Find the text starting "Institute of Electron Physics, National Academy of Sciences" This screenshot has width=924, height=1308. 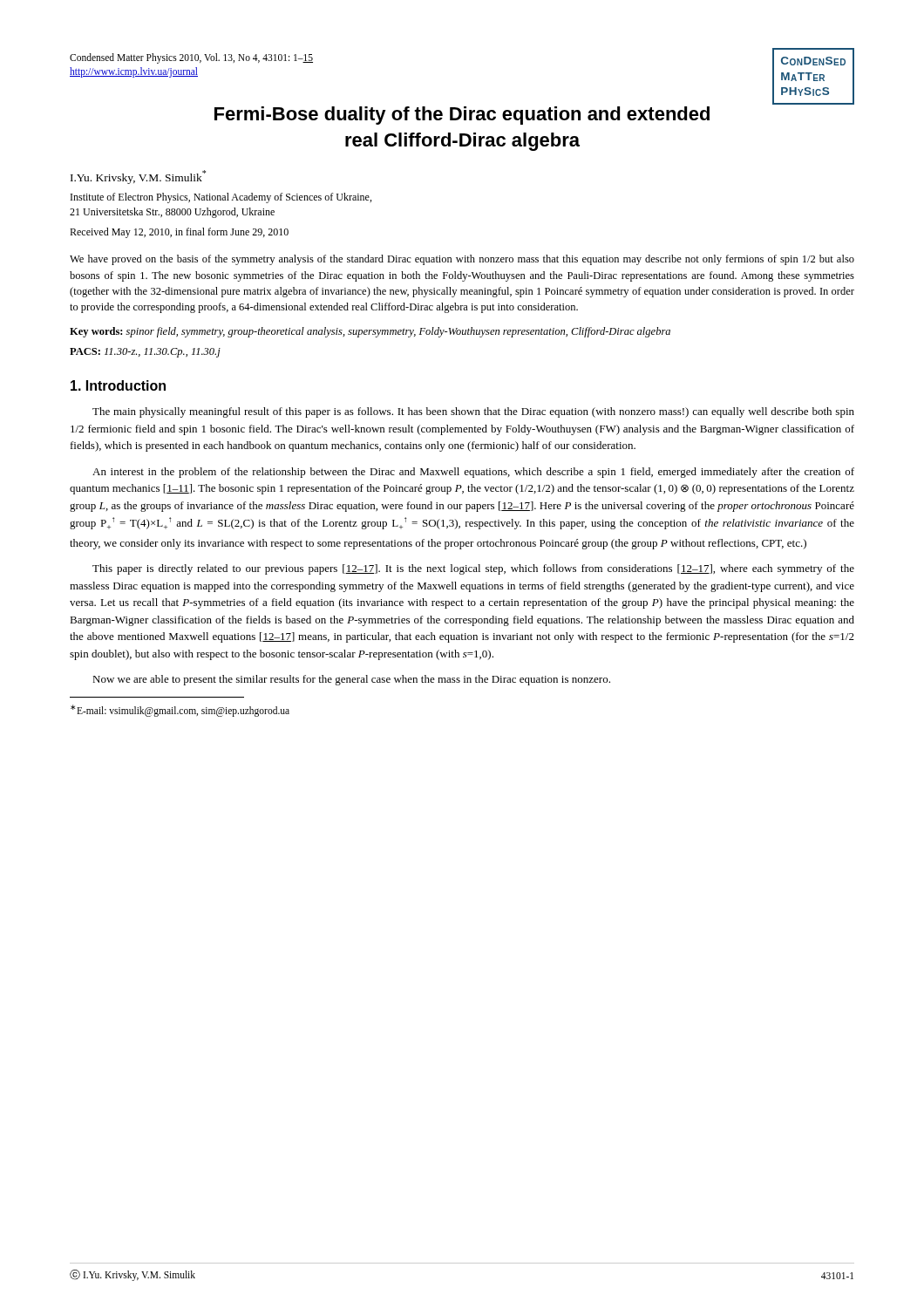[221, 204]
